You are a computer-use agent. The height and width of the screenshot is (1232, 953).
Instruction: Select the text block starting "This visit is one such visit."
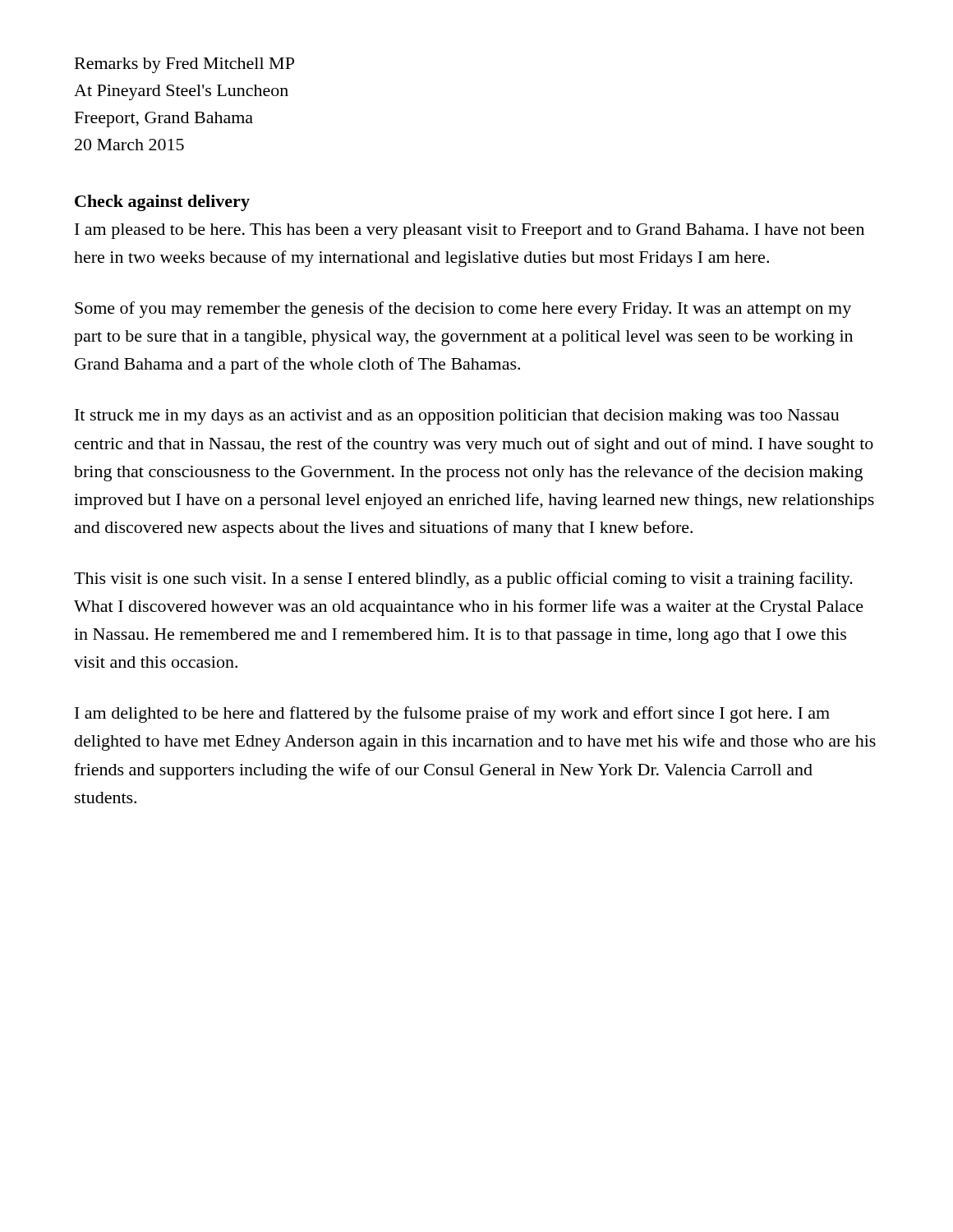click(469, 620)
